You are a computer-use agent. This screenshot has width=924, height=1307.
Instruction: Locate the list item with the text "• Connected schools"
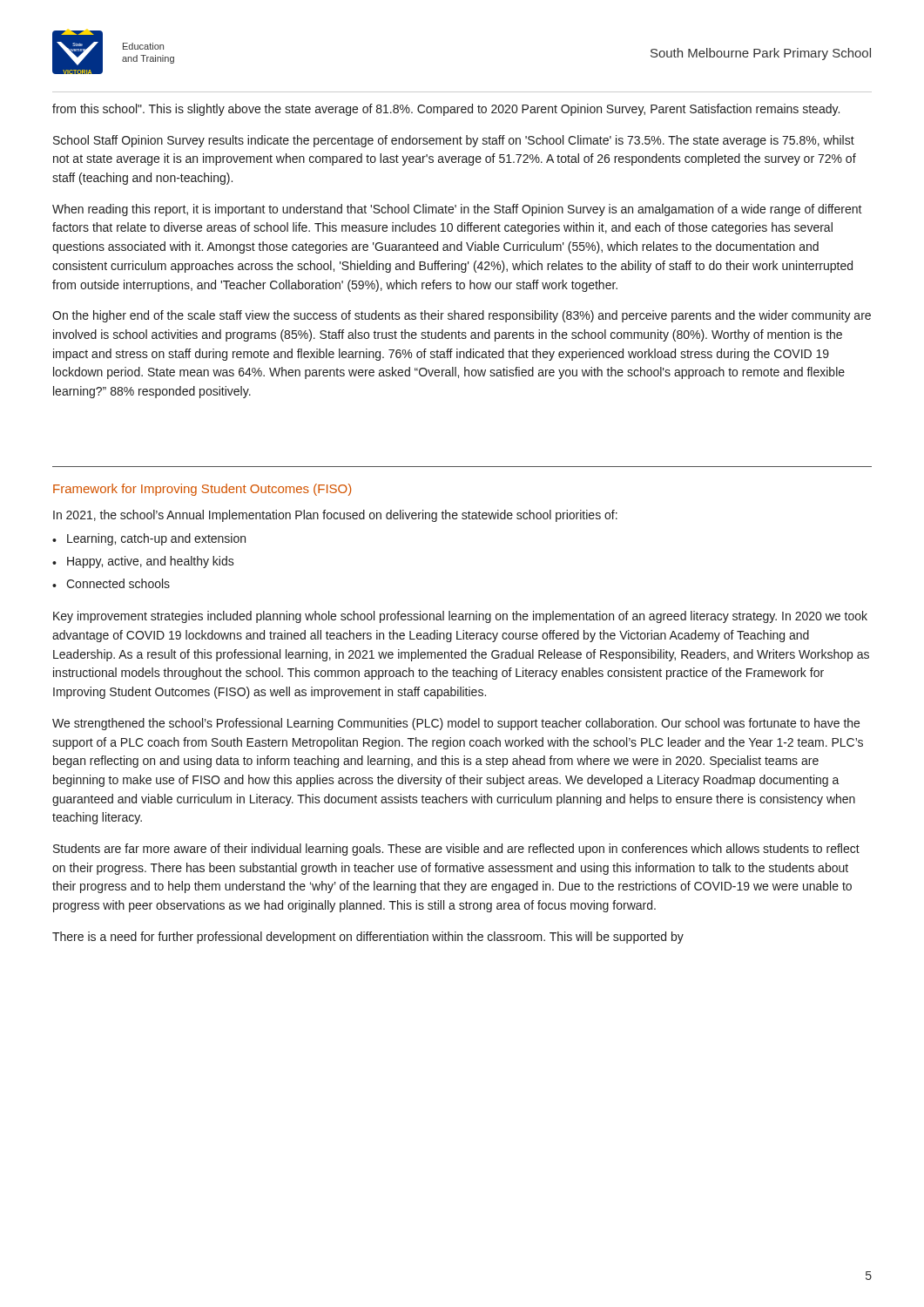(x=111, y=585)
